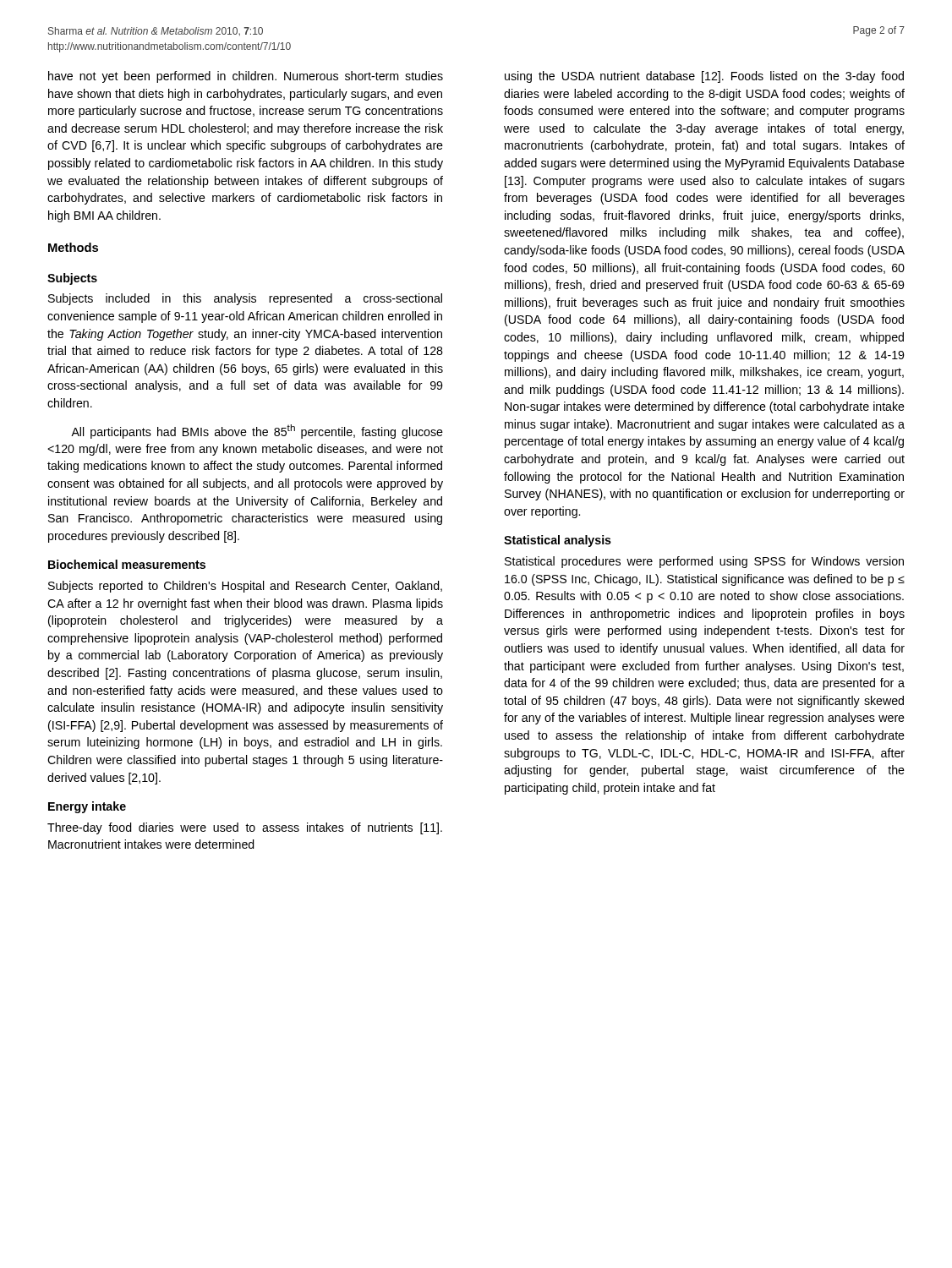Locate the region starting "Statistical analysis"

point(558,541)
